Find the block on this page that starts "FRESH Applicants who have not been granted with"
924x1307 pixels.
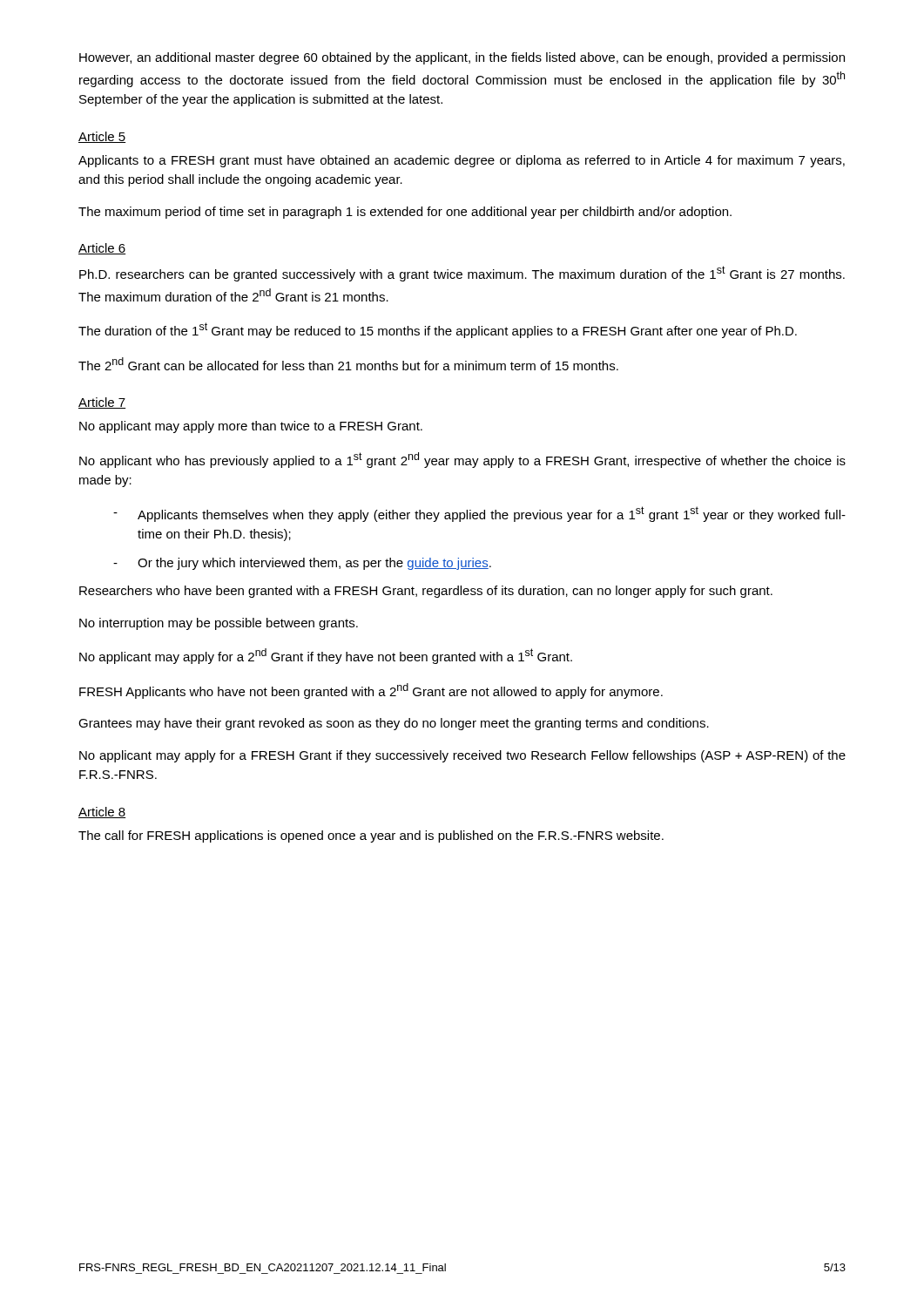coord(371,690)
